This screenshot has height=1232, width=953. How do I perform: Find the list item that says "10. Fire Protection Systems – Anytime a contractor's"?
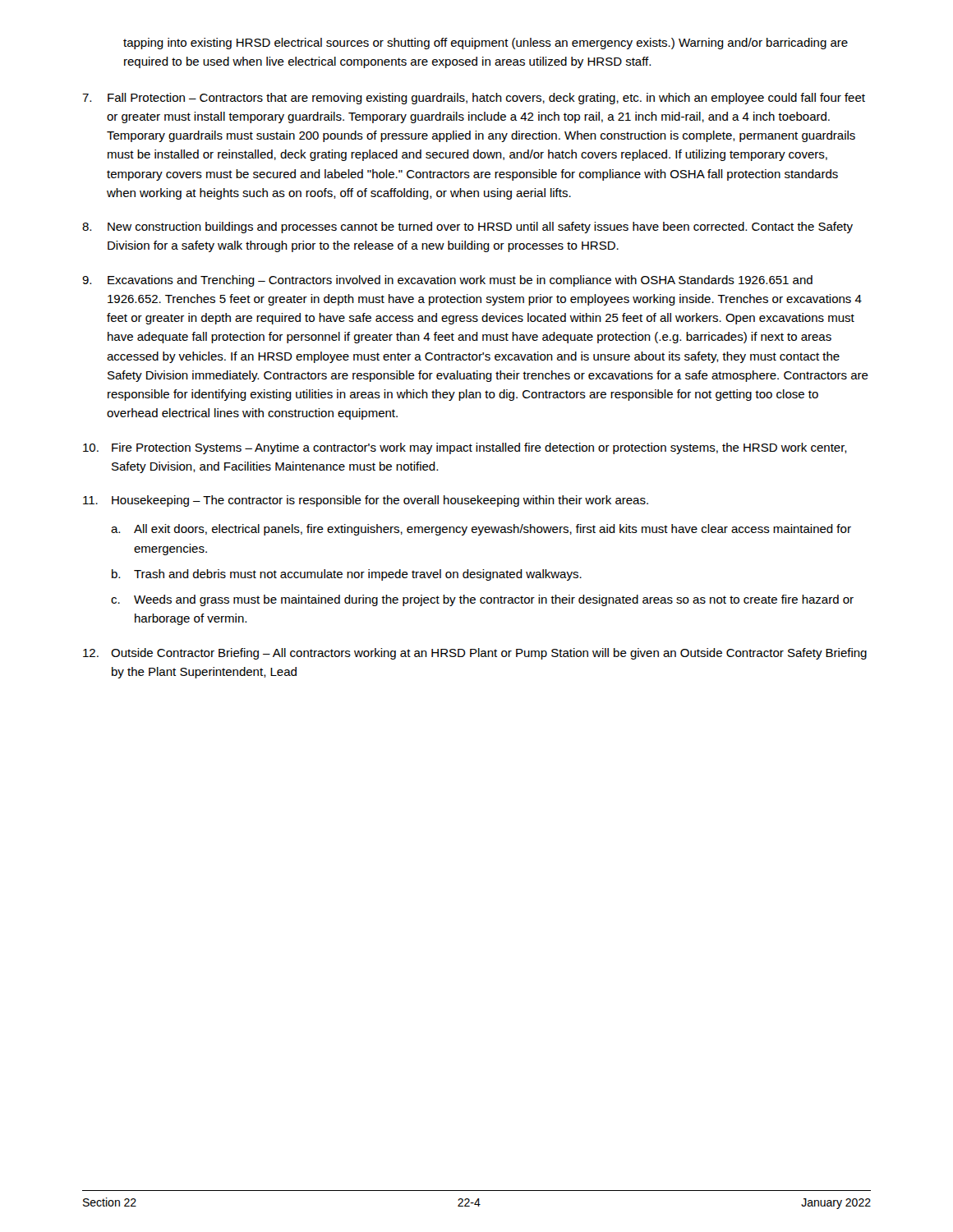pyautogui.click(x=476, y=456)
